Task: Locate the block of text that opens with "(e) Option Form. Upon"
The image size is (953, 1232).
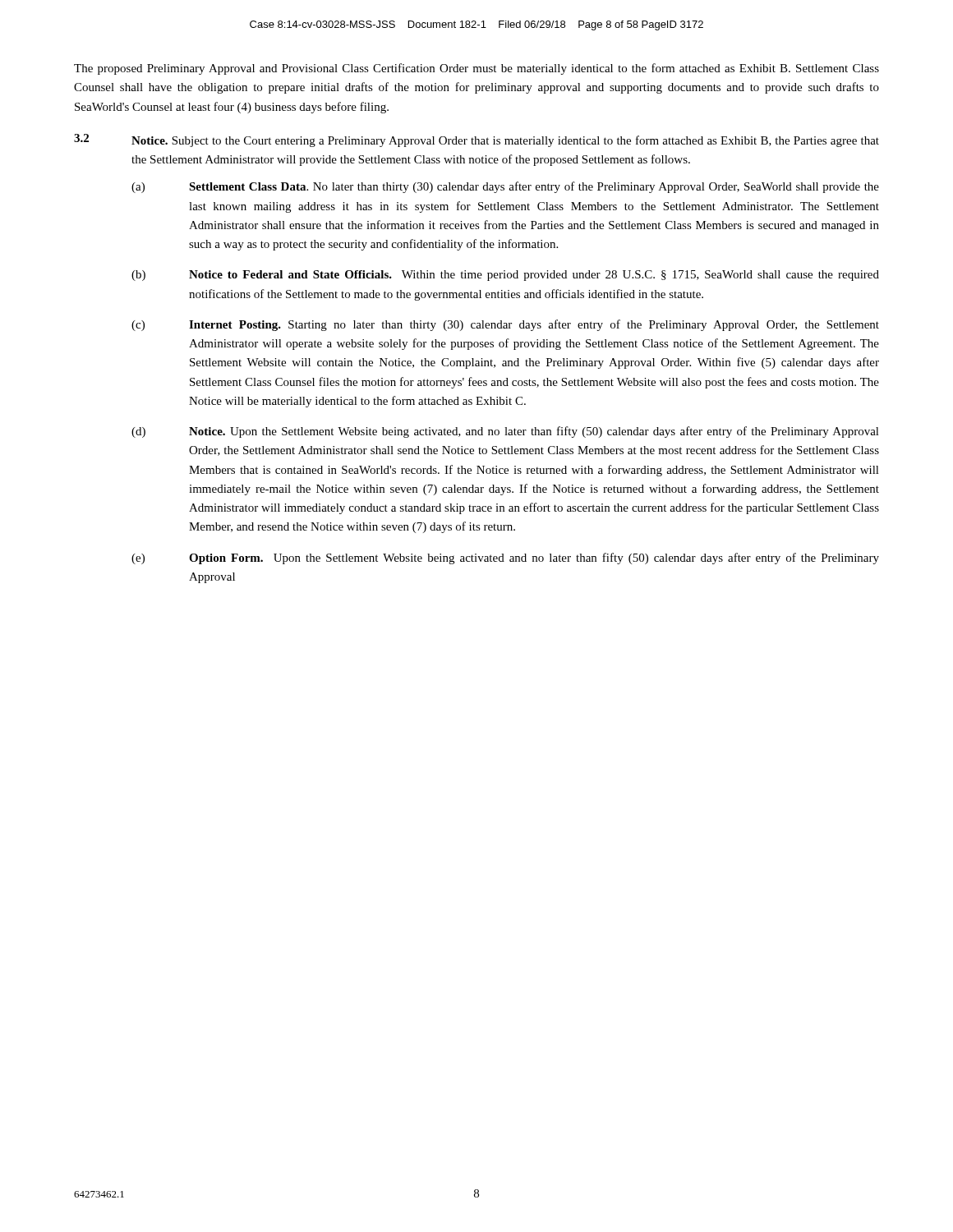Action: coord(505,567)
